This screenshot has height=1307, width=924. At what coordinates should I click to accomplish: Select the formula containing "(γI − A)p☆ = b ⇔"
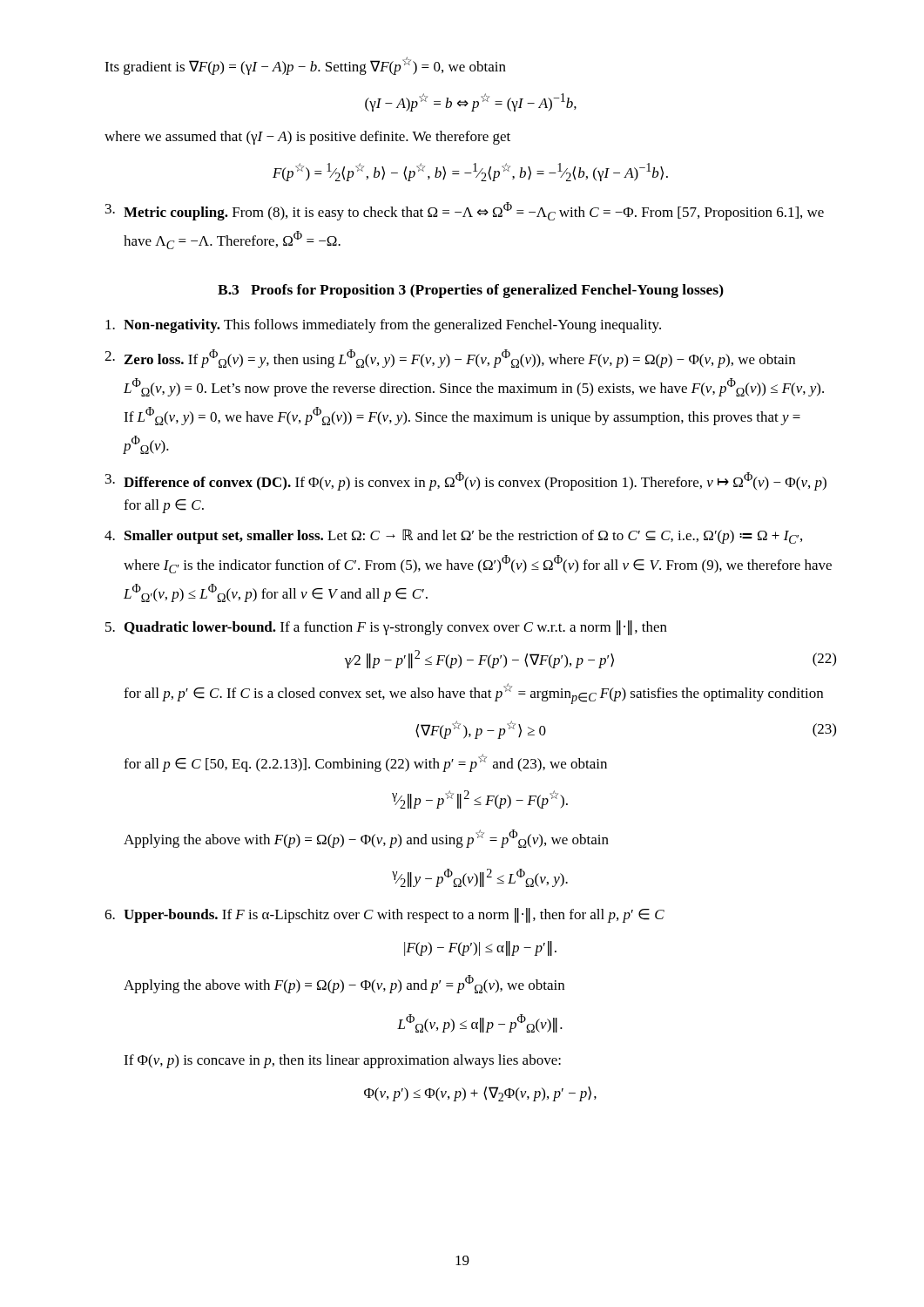tap(471, 101)
